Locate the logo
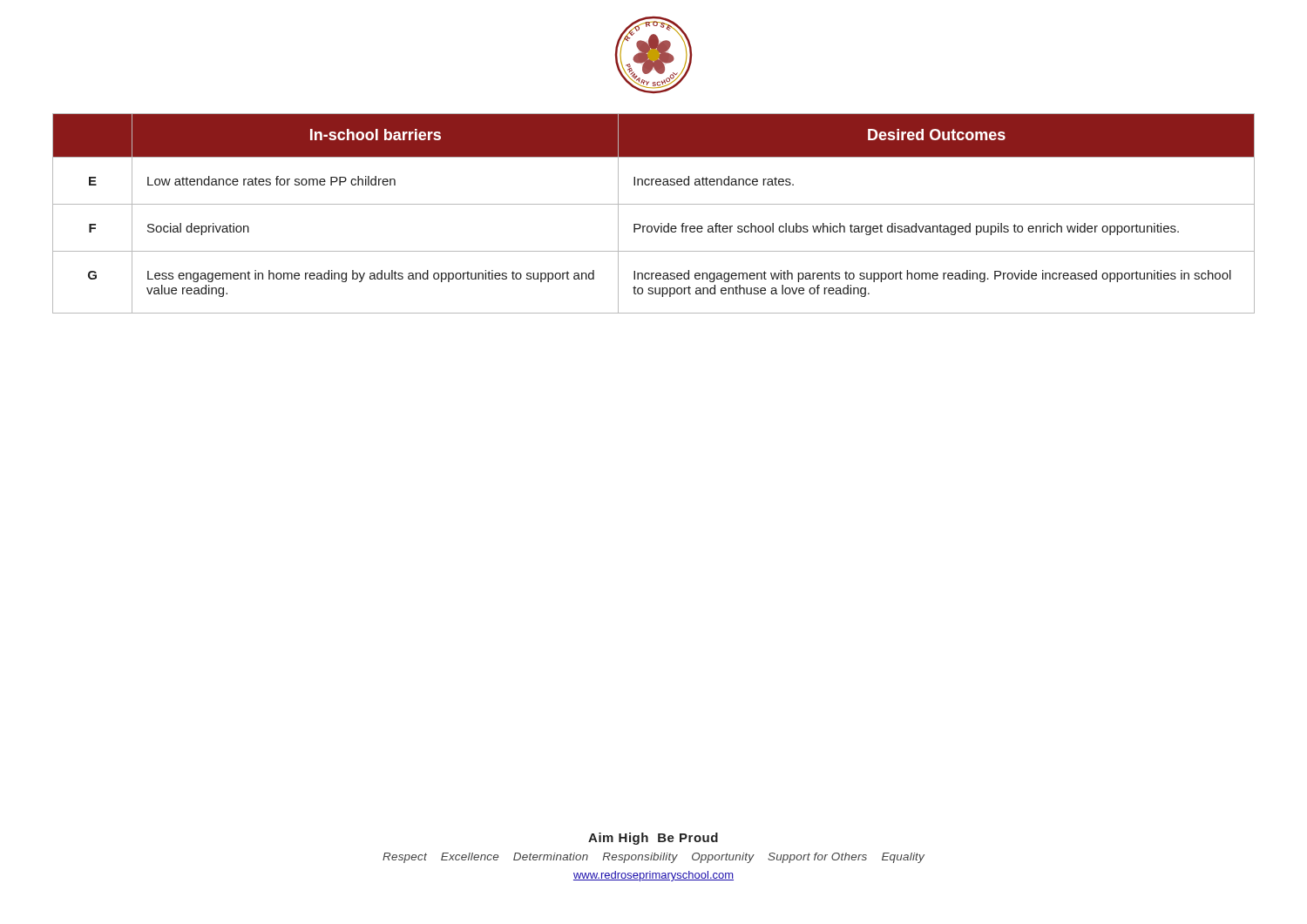The height and width of the screenshot is (924, 1307). coord(654,49)
